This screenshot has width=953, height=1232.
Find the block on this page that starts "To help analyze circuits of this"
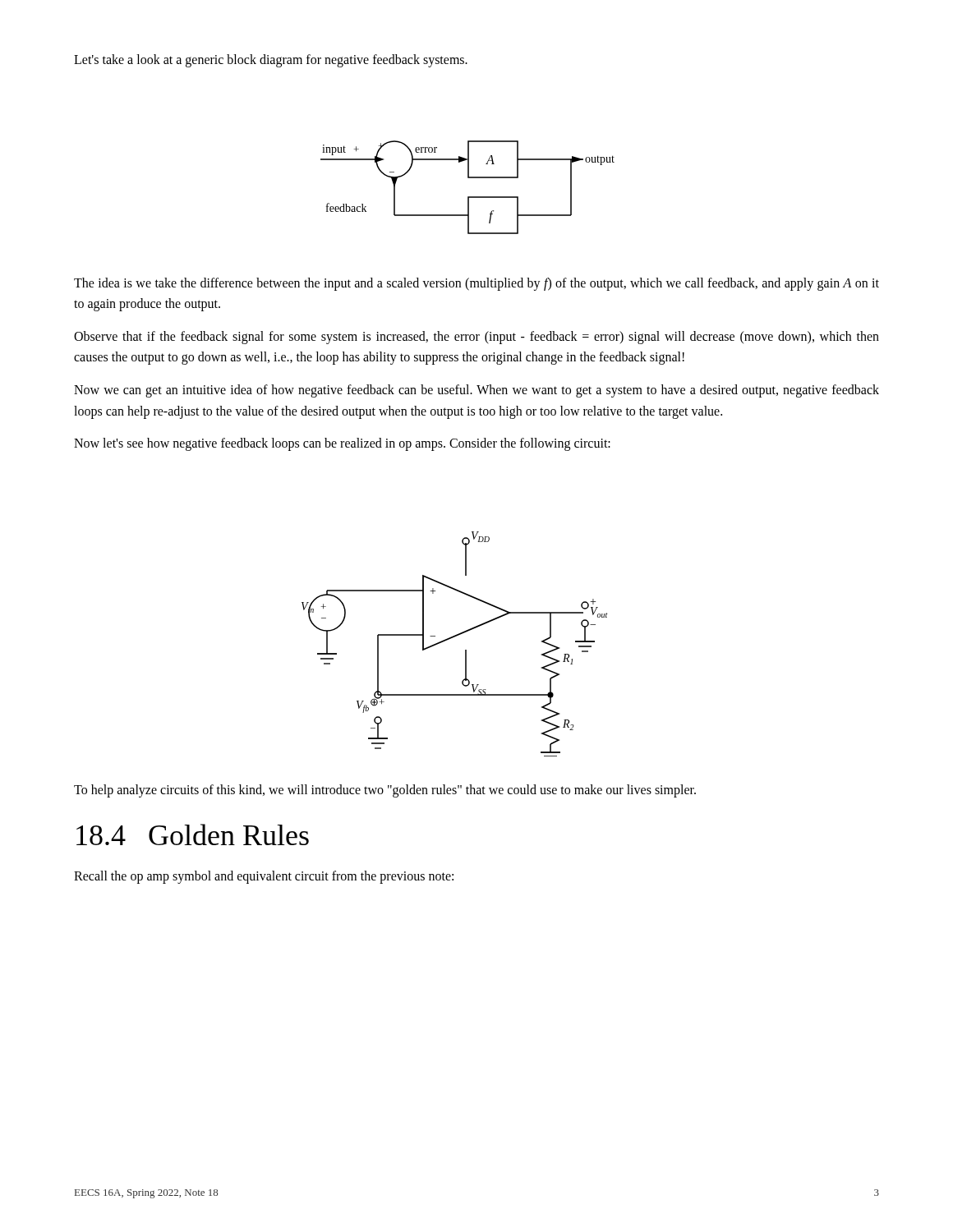(x=385, y=790)
